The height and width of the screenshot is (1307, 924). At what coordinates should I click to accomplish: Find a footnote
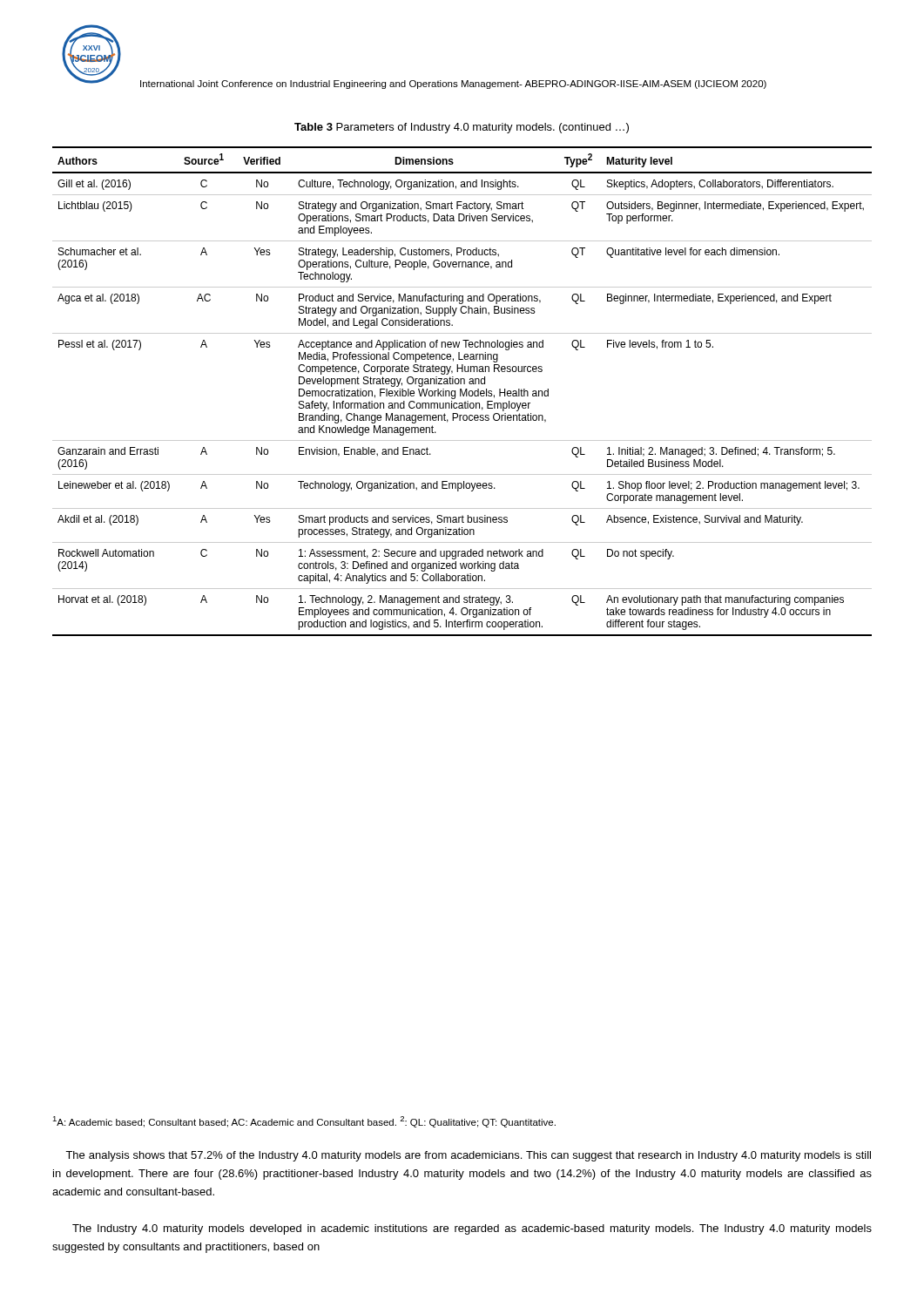(x=304, y=1120)
